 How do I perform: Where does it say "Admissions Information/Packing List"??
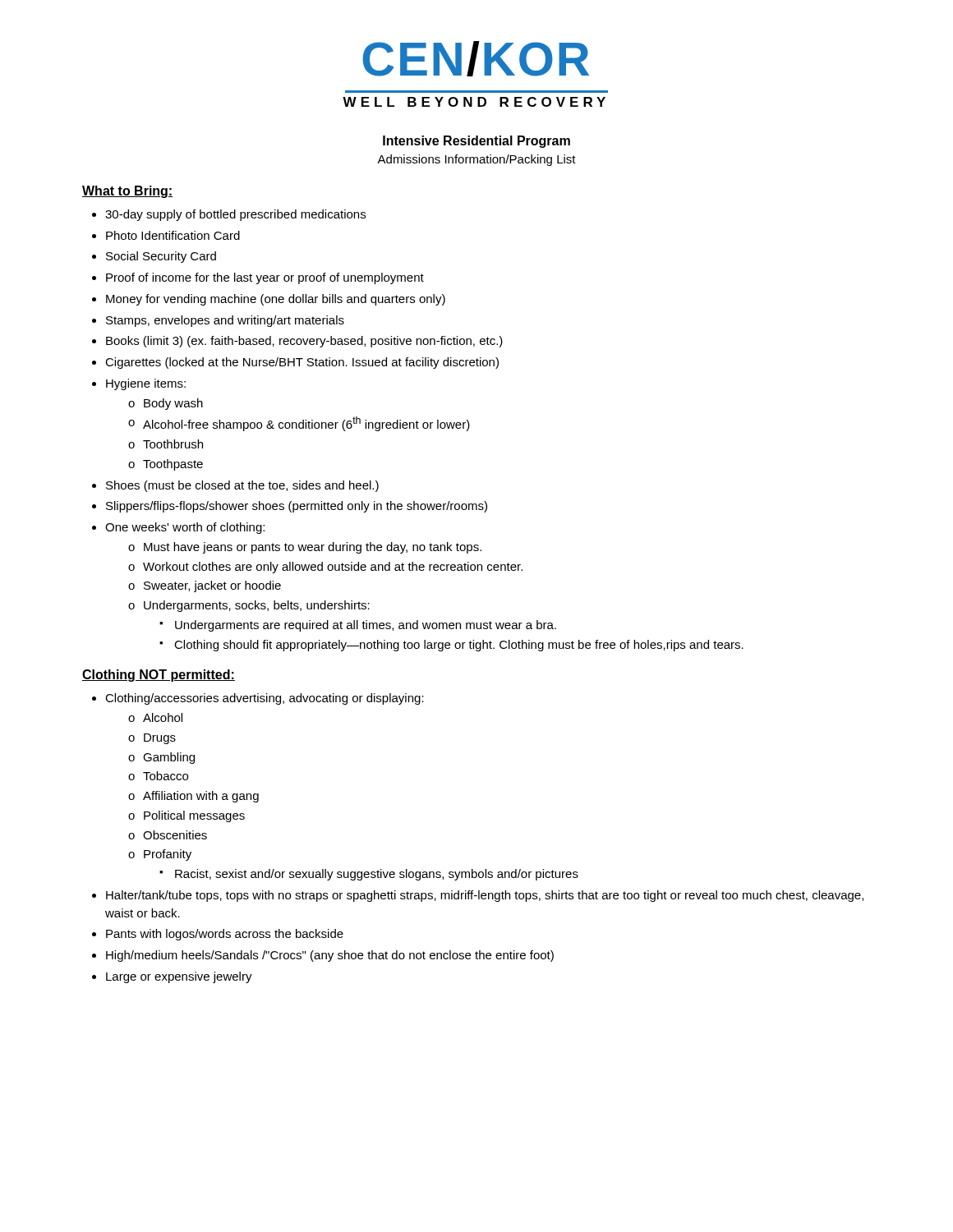(x=476, y=159)
